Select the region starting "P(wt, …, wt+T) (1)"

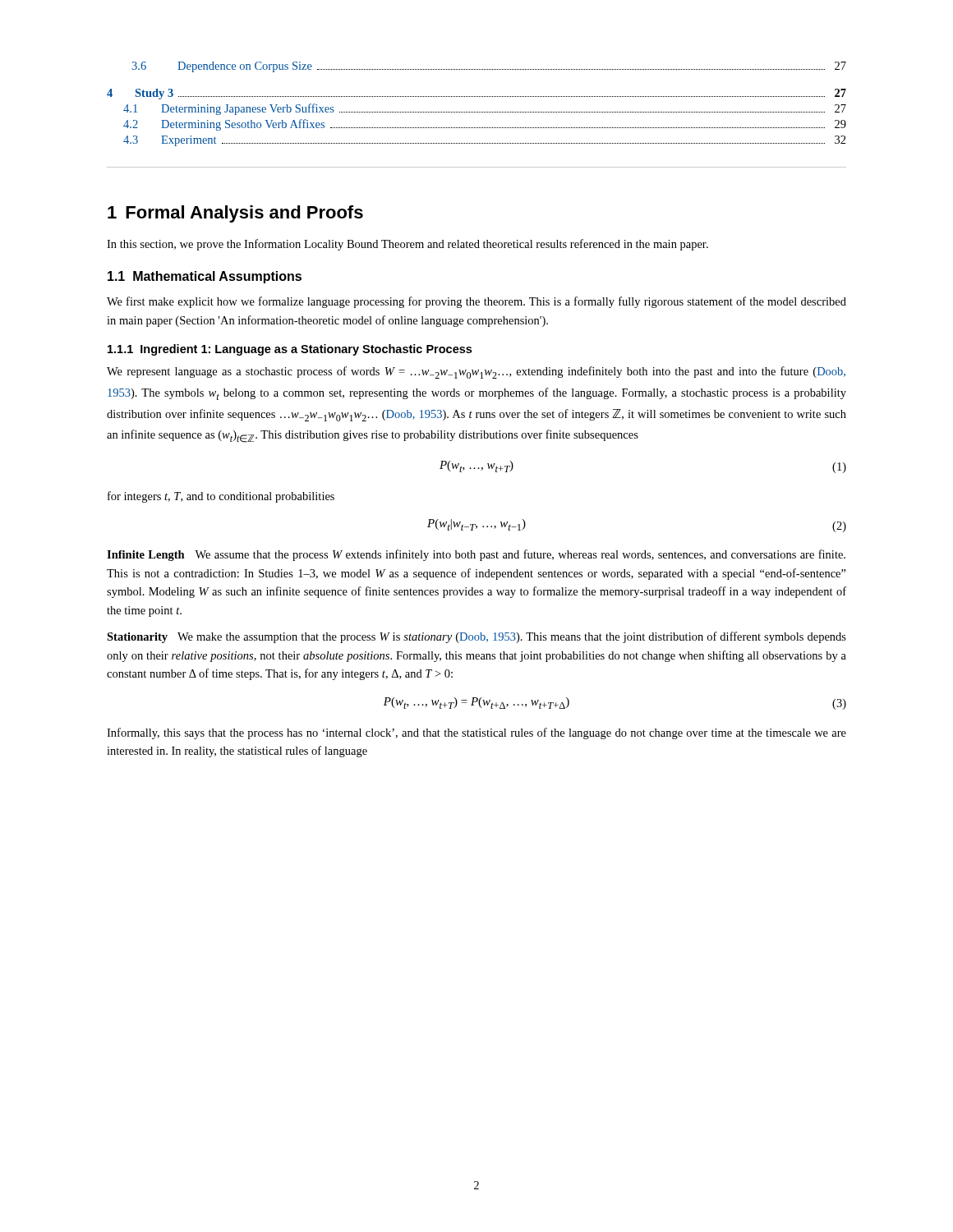[x=476, y=467]
